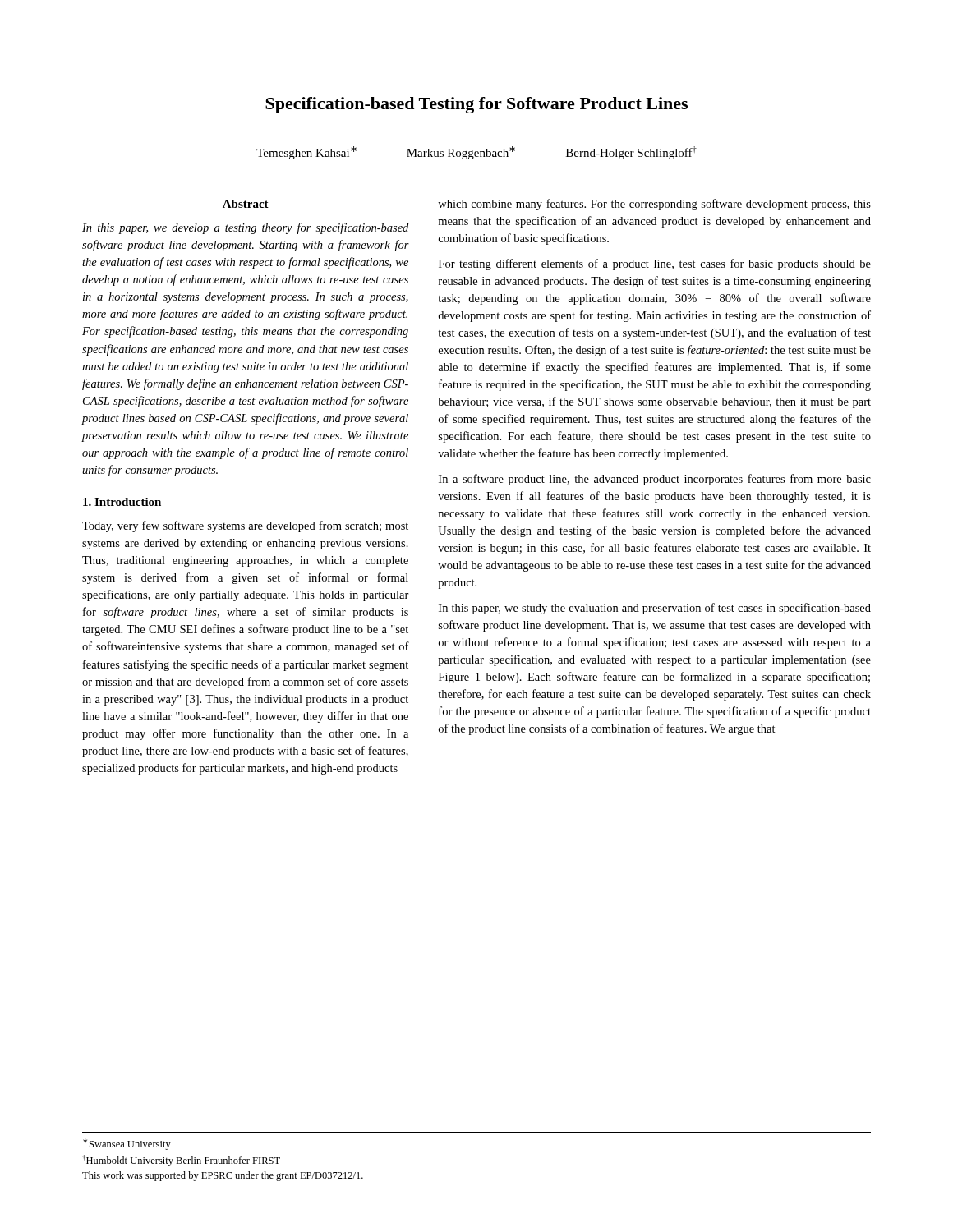Locate the text "Temesghen Kahsai∗ Markus Roggenbach∗ Bernd-Holger Schlingloff†"
This screenshot has height=1232, width=953.
click(x=476, y=153)
